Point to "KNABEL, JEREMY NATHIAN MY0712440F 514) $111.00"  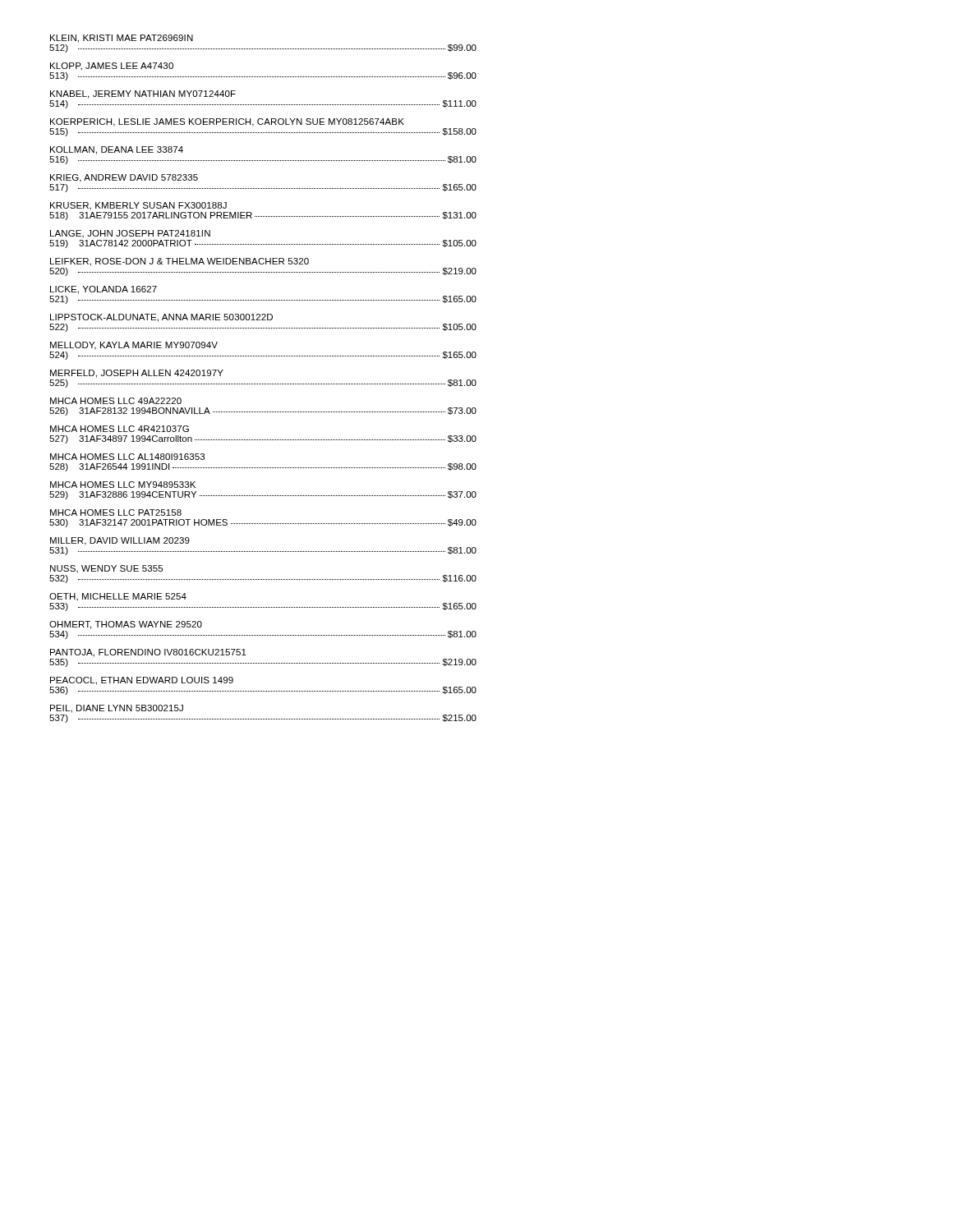(x=263, y=99)
